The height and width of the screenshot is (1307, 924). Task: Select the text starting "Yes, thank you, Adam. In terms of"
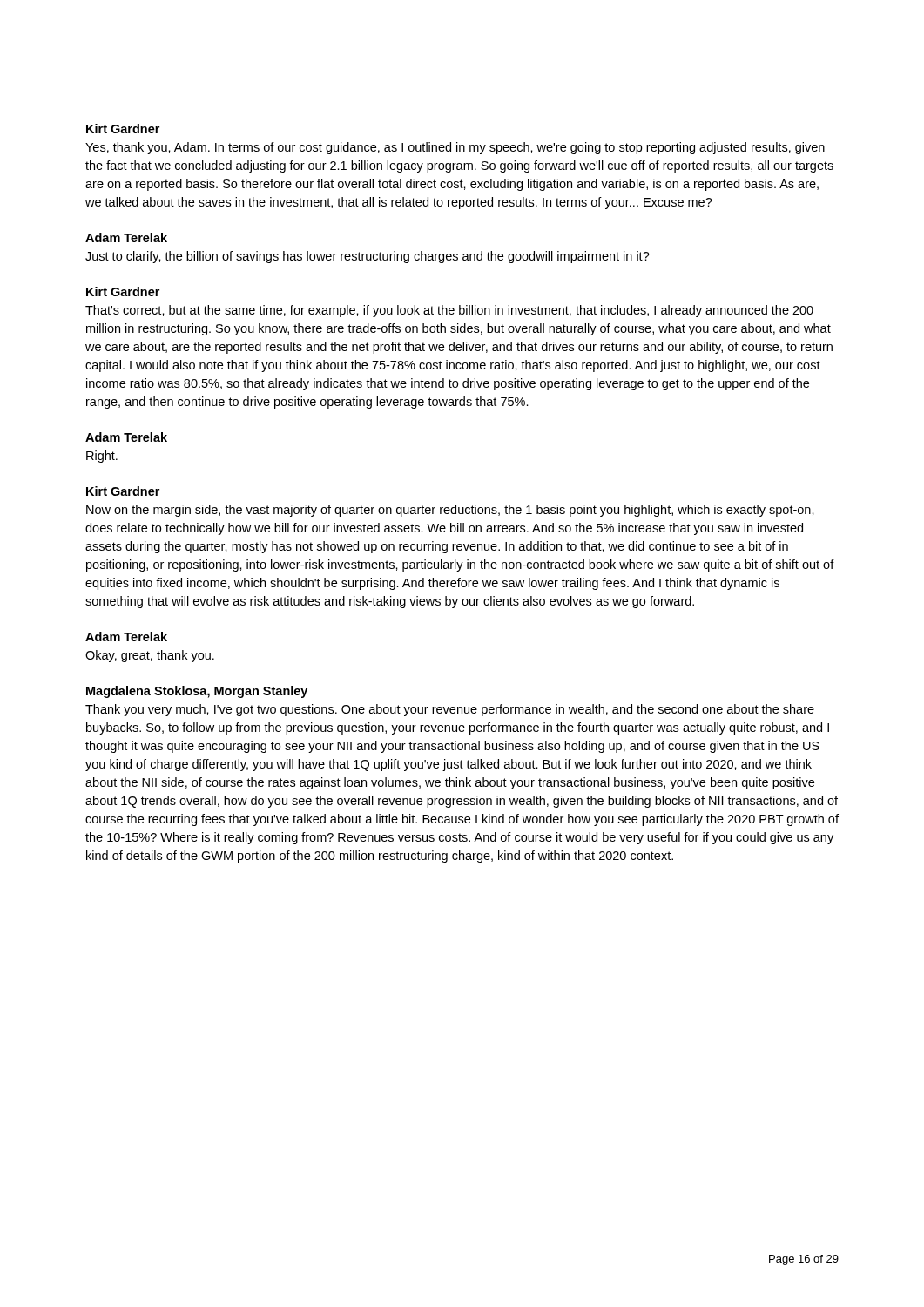pos(460,175)
